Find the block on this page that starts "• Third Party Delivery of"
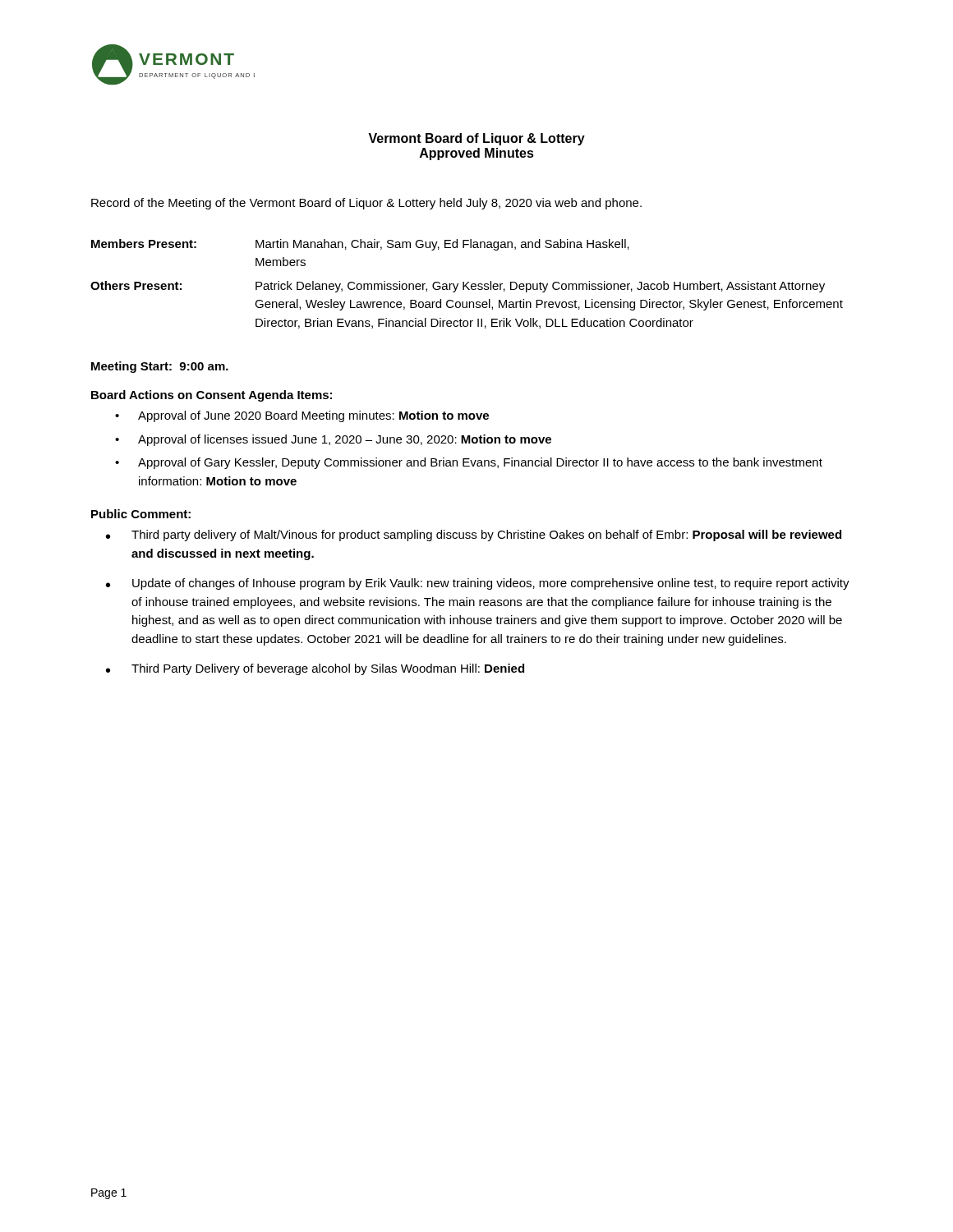The width and height of the screenshot is (953, 1232). click(315, 670)
